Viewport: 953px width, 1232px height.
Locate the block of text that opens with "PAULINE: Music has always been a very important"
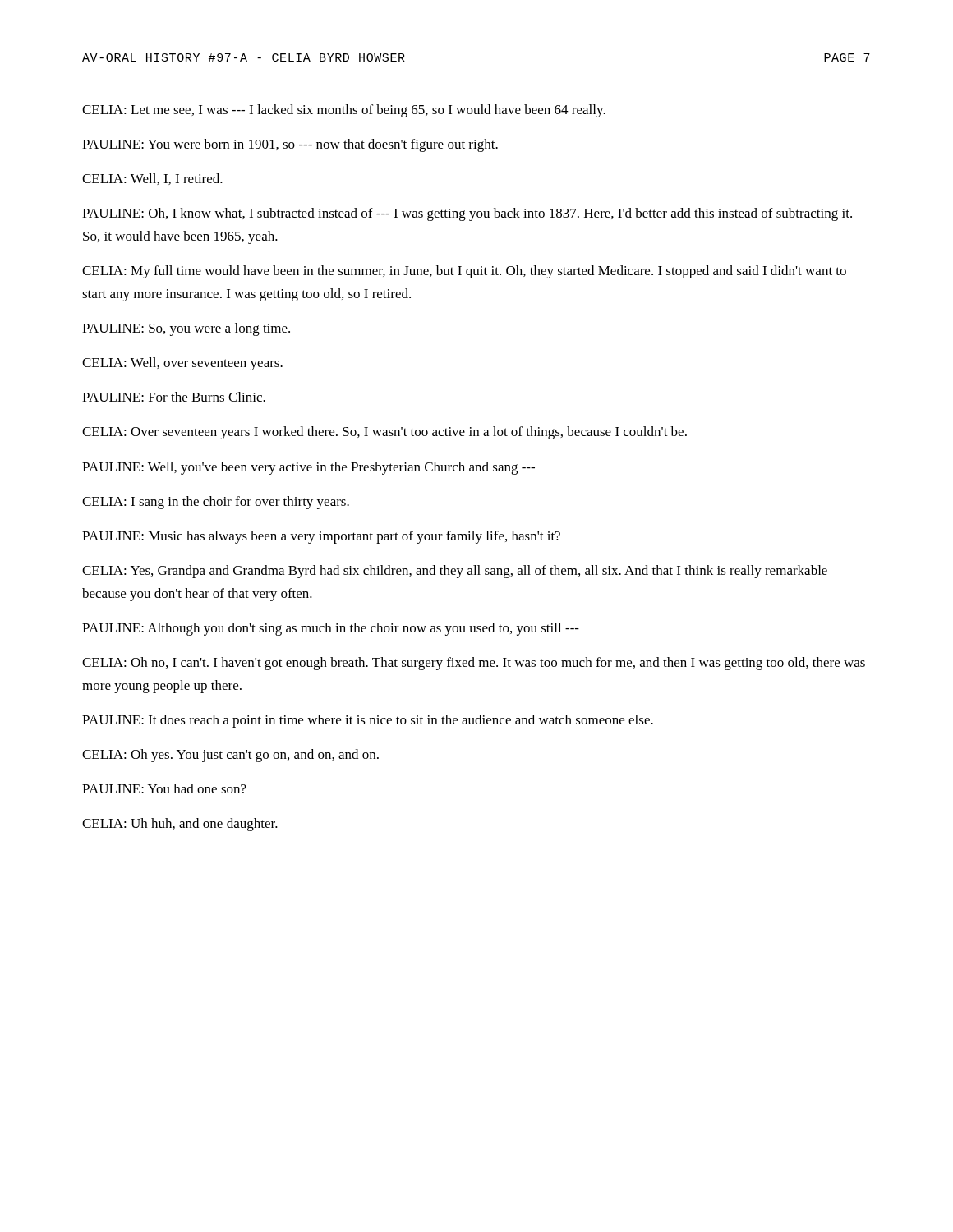click(x=321, y=536)
